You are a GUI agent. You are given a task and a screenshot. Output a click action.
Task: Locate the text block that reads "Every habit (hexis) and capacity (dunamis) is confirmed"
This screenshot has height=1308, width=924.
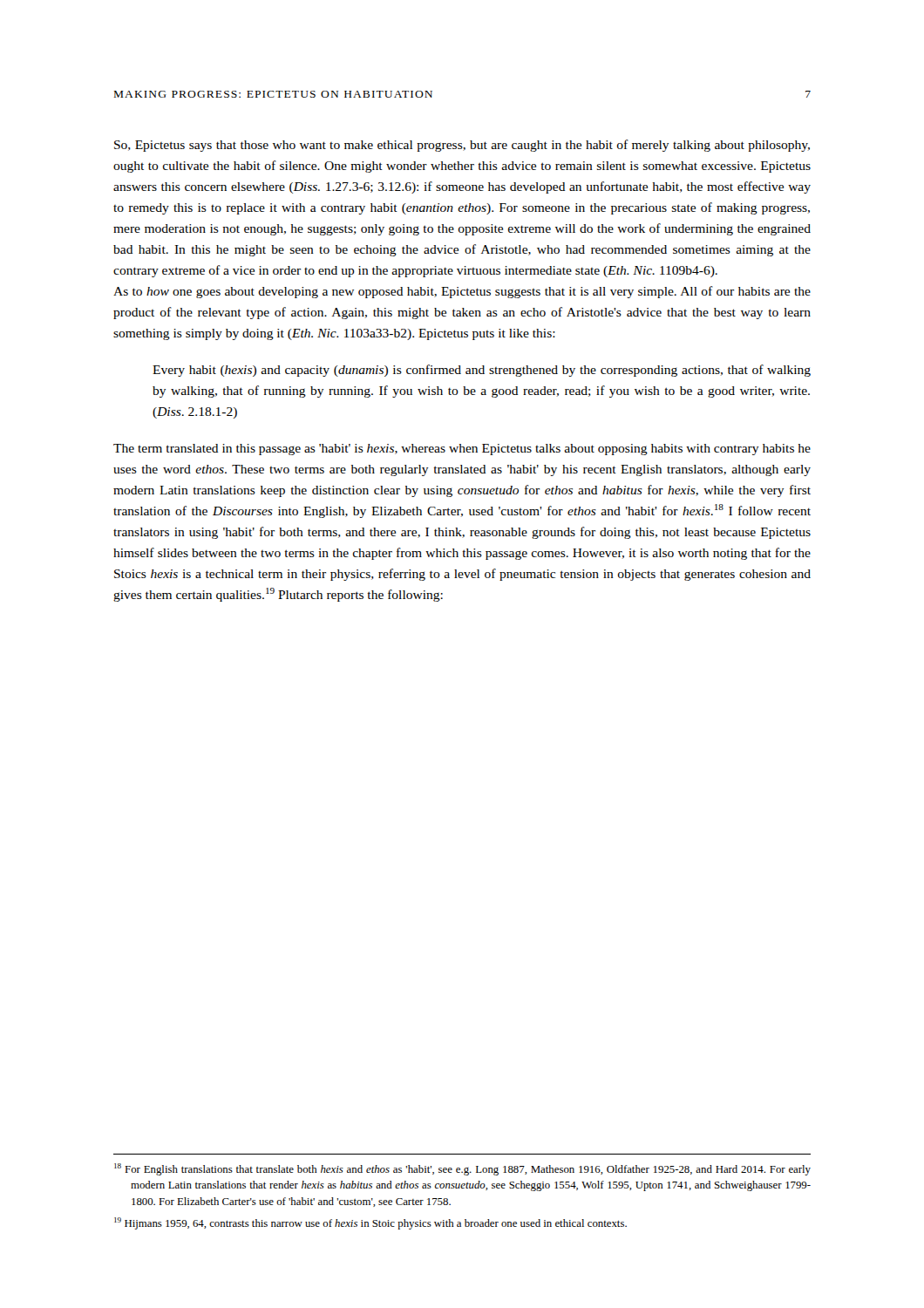482,390
